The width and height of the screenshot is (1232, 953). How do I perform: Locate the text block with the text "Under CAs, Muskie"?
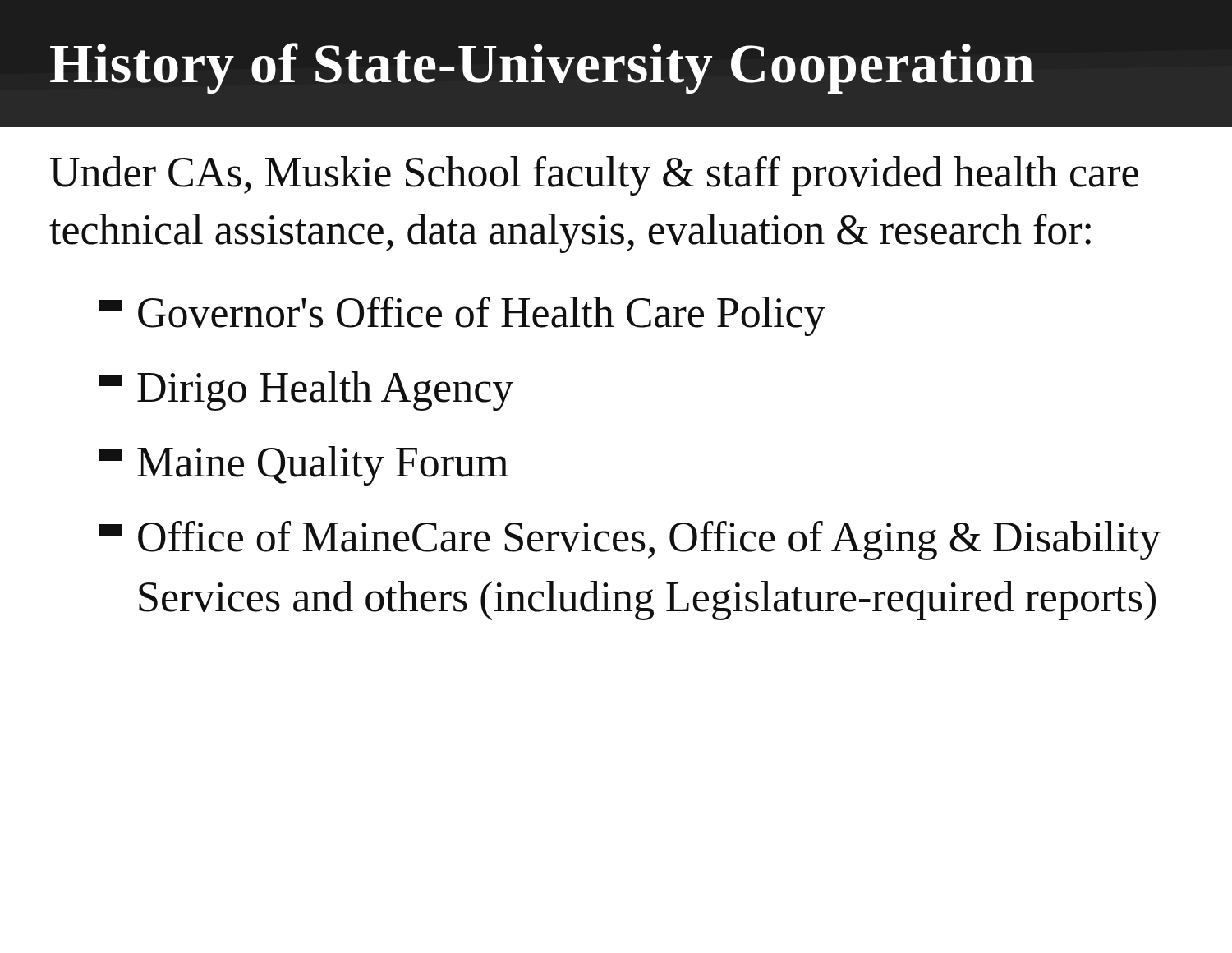(595, 201)
